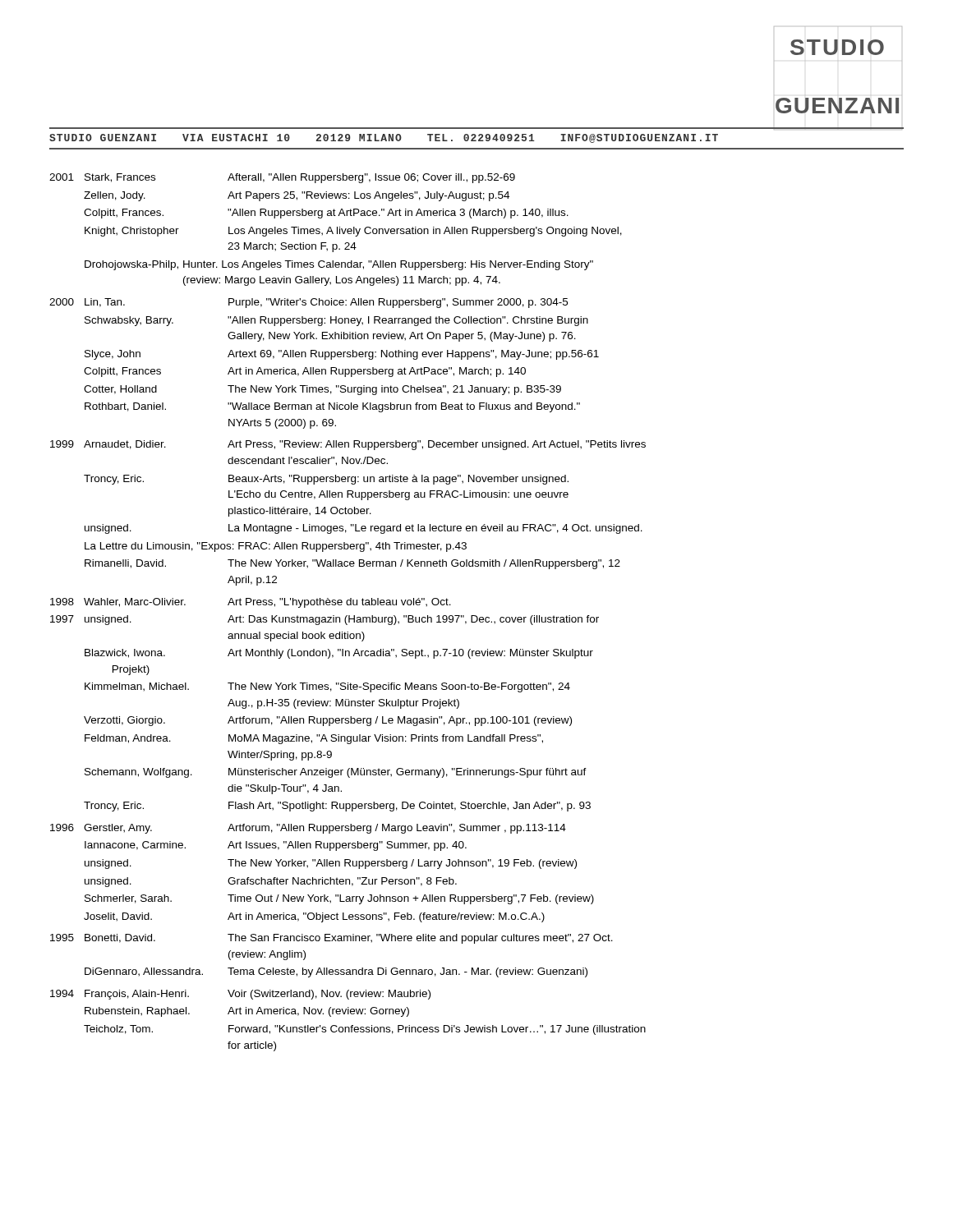Click the passage that begins "Schemann, Wolfgang. Münsterischer Anzeiger (Münster, Germany), "Erinnerungs-Spur"
953x1232 pixels.
click(x=476, y=780)
